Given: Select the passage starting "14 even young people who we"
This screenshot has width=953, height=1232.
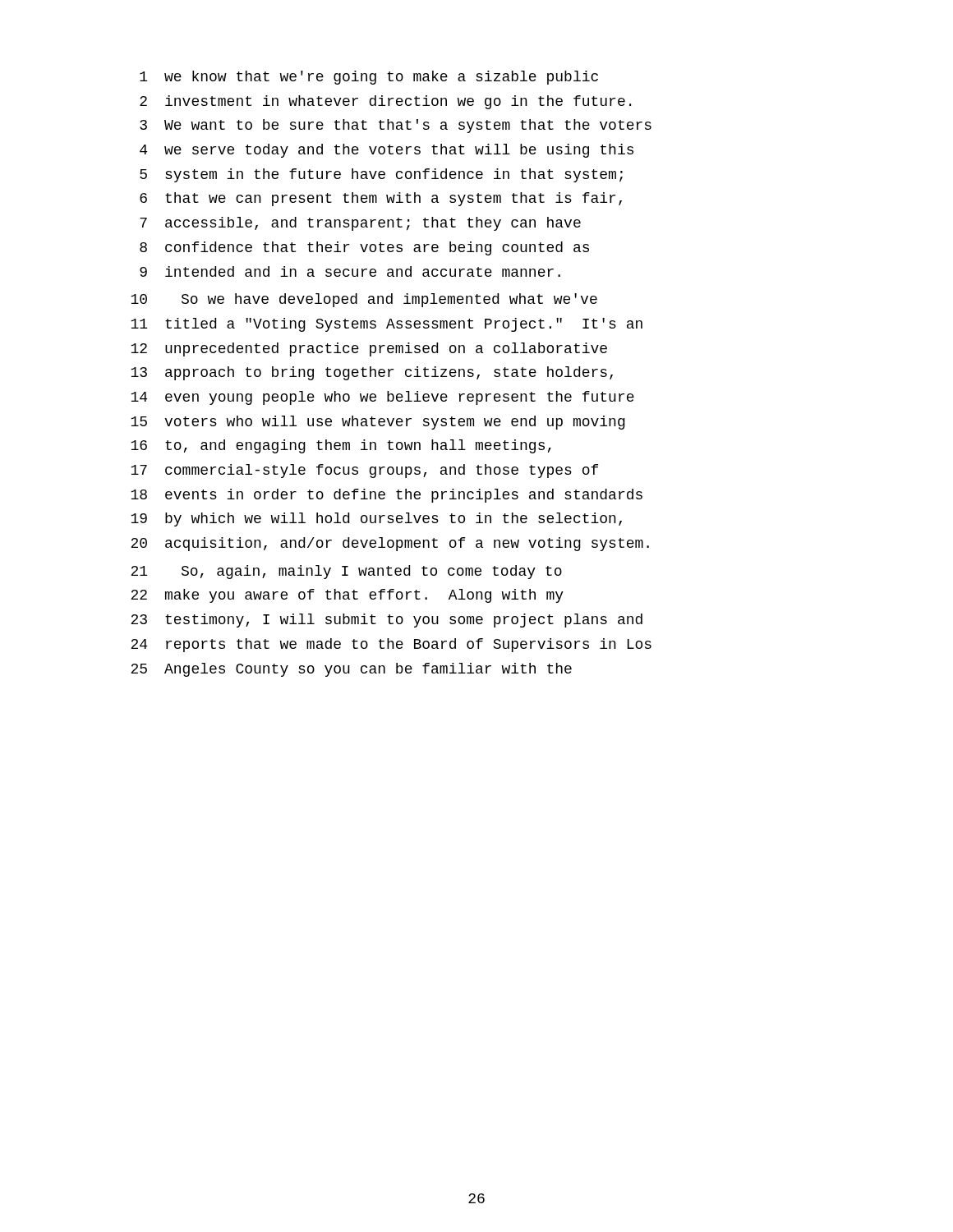Looking at the screenshot, I should (476, 398).
